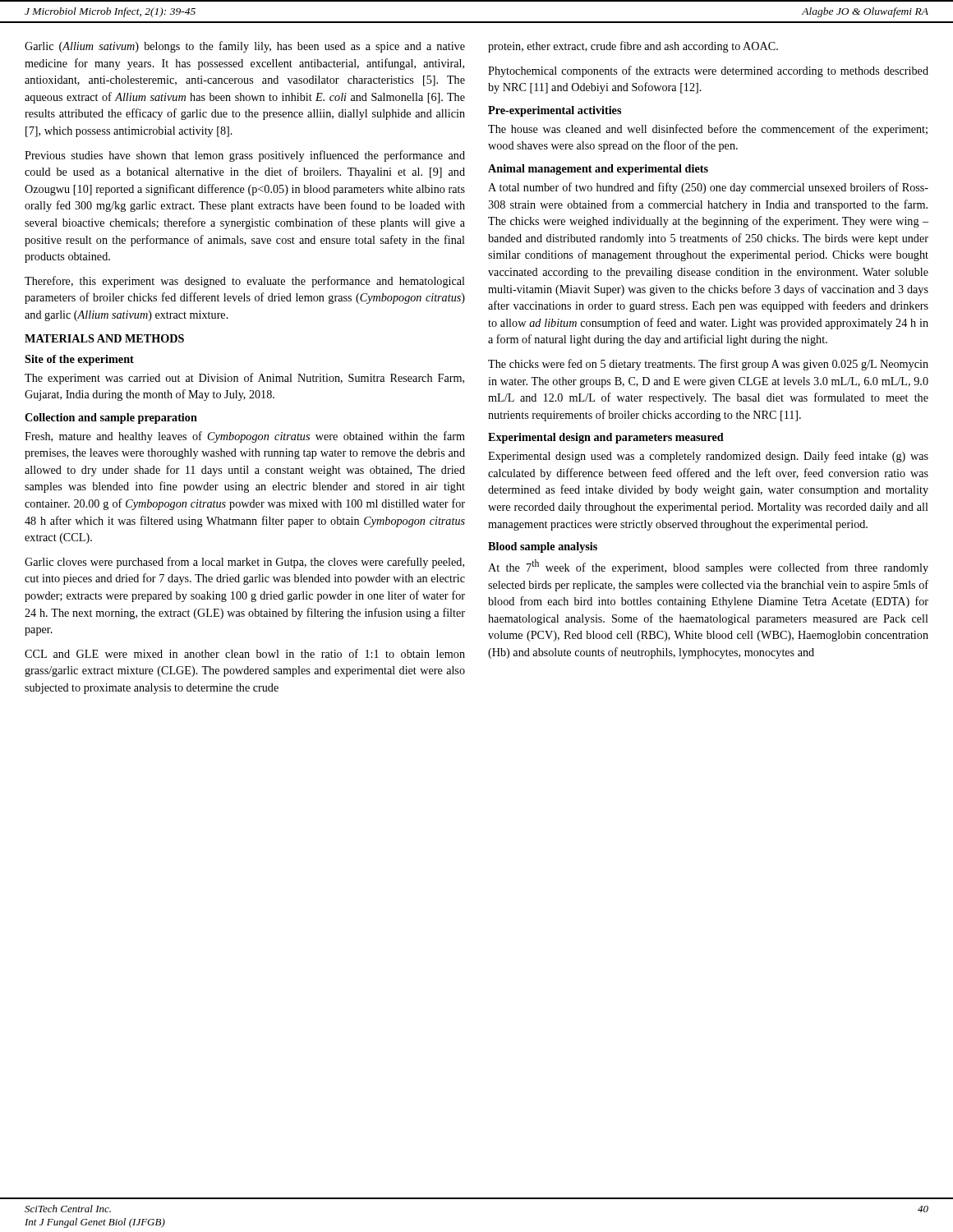Locate the text block starting "MATERIALS AND METHODS"
Screen dimensions: 1232x953
coord(105,338)
